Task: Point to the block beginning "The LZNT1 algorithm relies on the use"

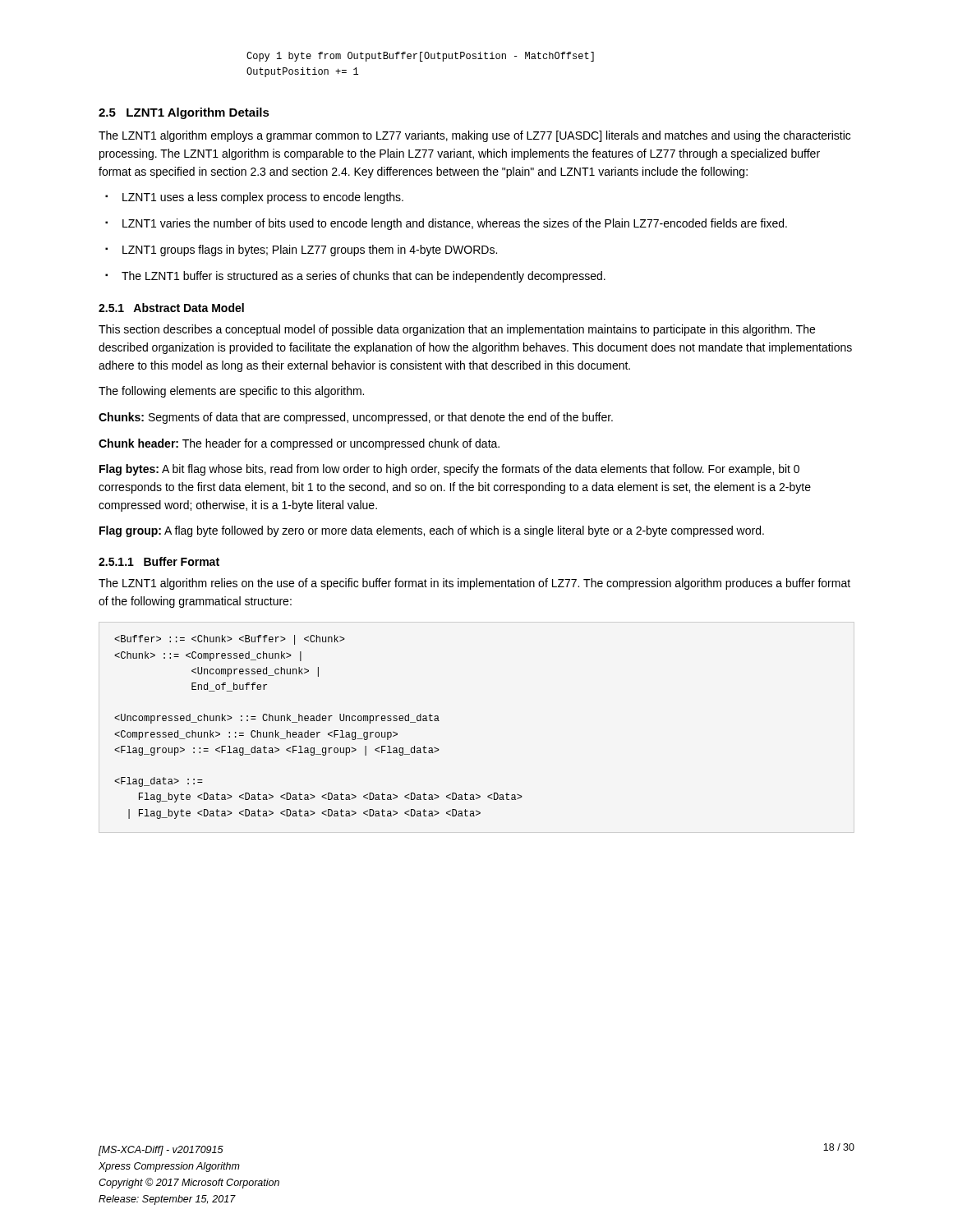Action: tap(476, 593)
